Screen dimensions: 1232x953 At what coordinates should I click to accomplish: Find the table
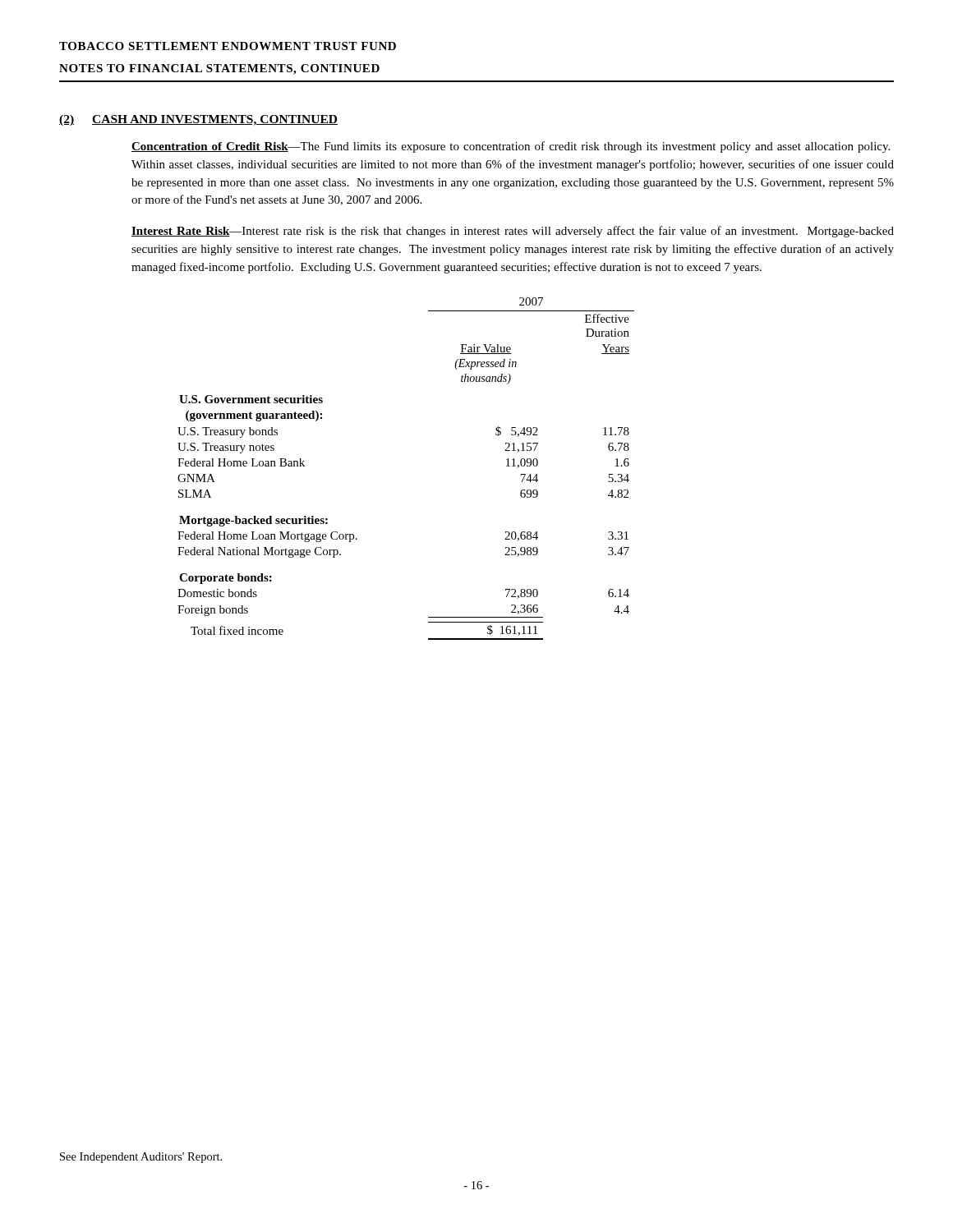point(534,467)
